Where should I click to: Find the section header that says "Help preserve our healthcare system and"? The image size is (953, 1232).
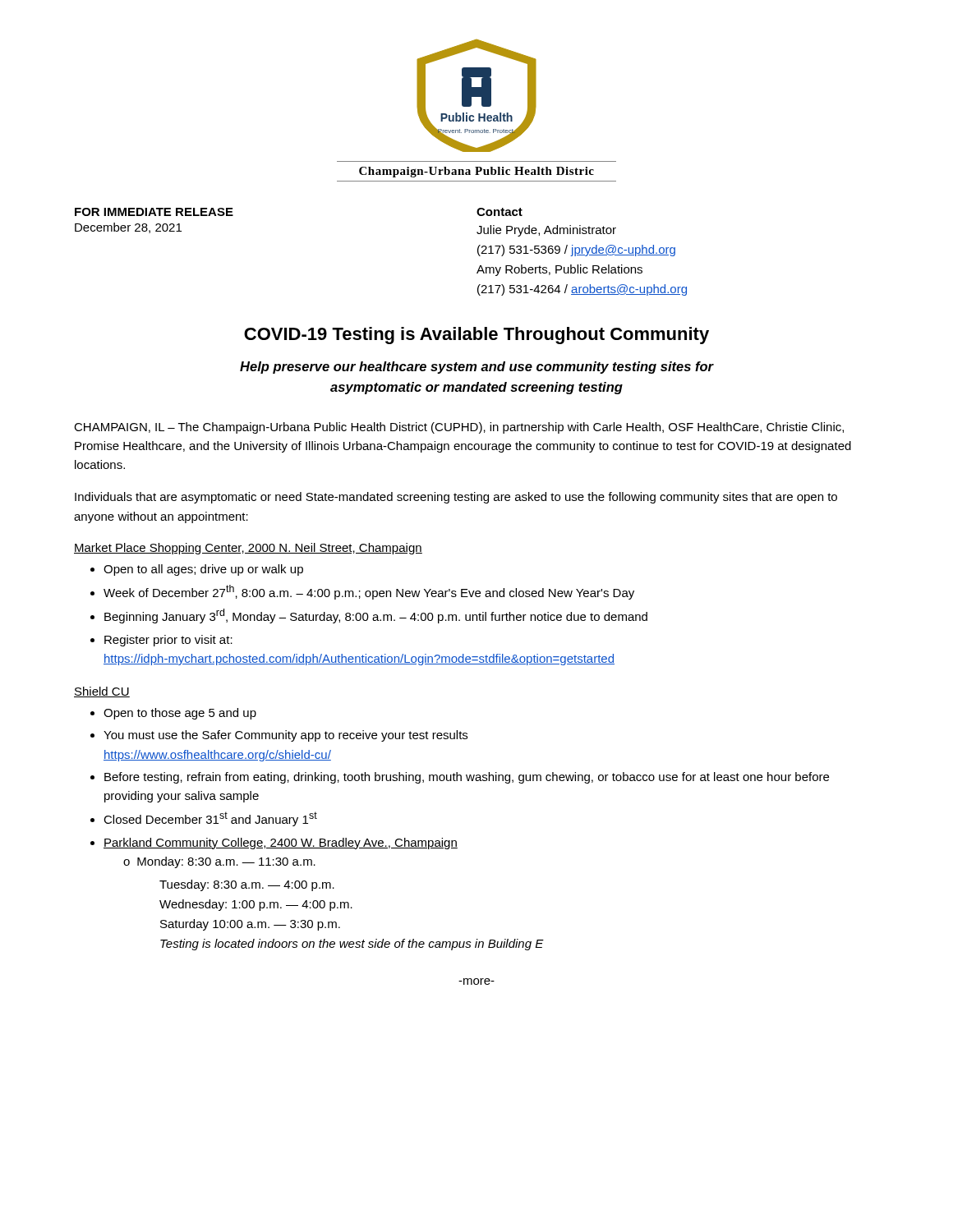pyautogui.click(x=476, y=376)
